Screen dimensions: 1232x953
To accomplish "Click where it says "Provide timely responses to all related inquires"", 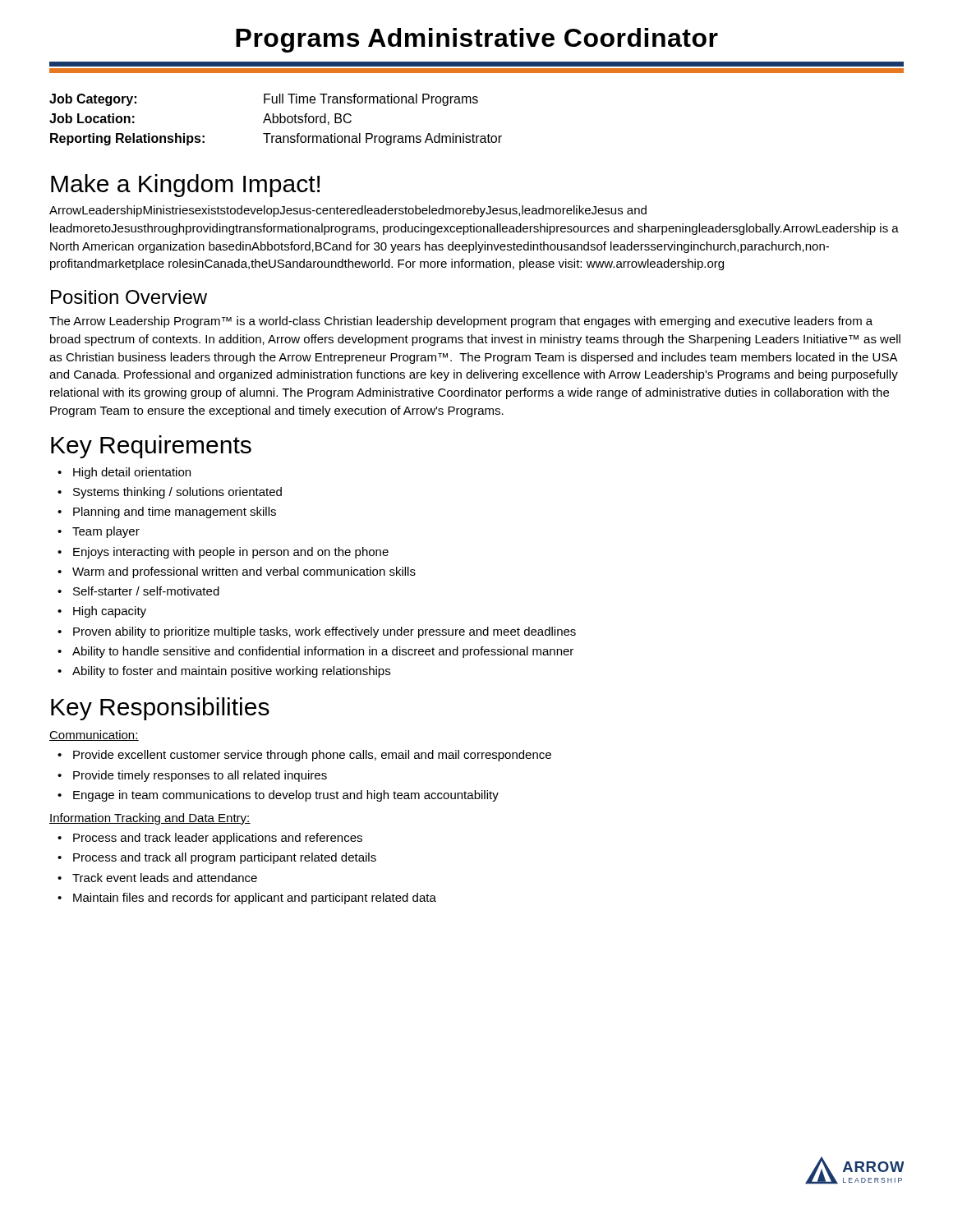I will (x=200, y=774).
